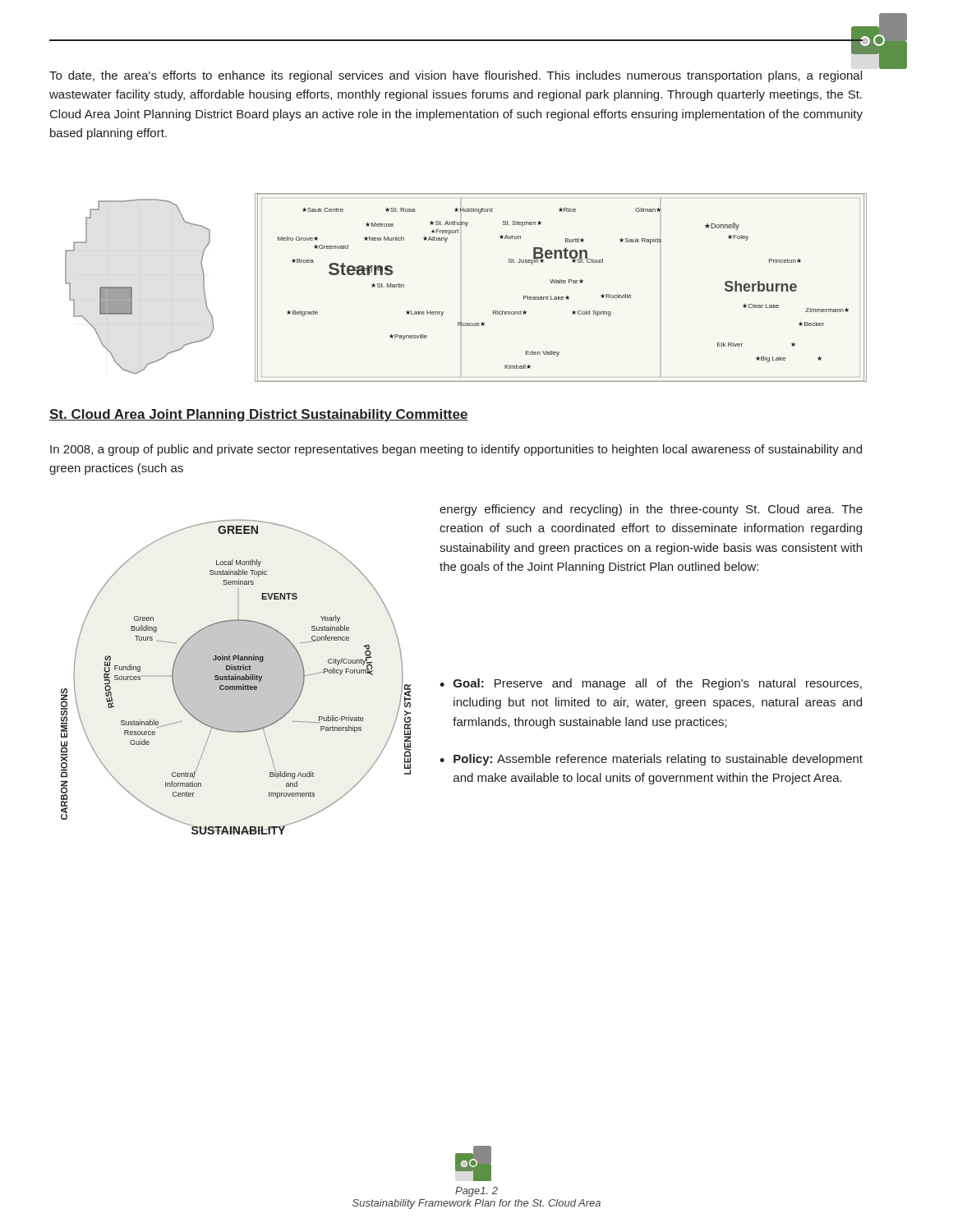Locate the block of text that opens with "• Policy: Assemble reference materials relating to sustainable"
Screen dimensions: 1232x953
click(x=651, y=768)
